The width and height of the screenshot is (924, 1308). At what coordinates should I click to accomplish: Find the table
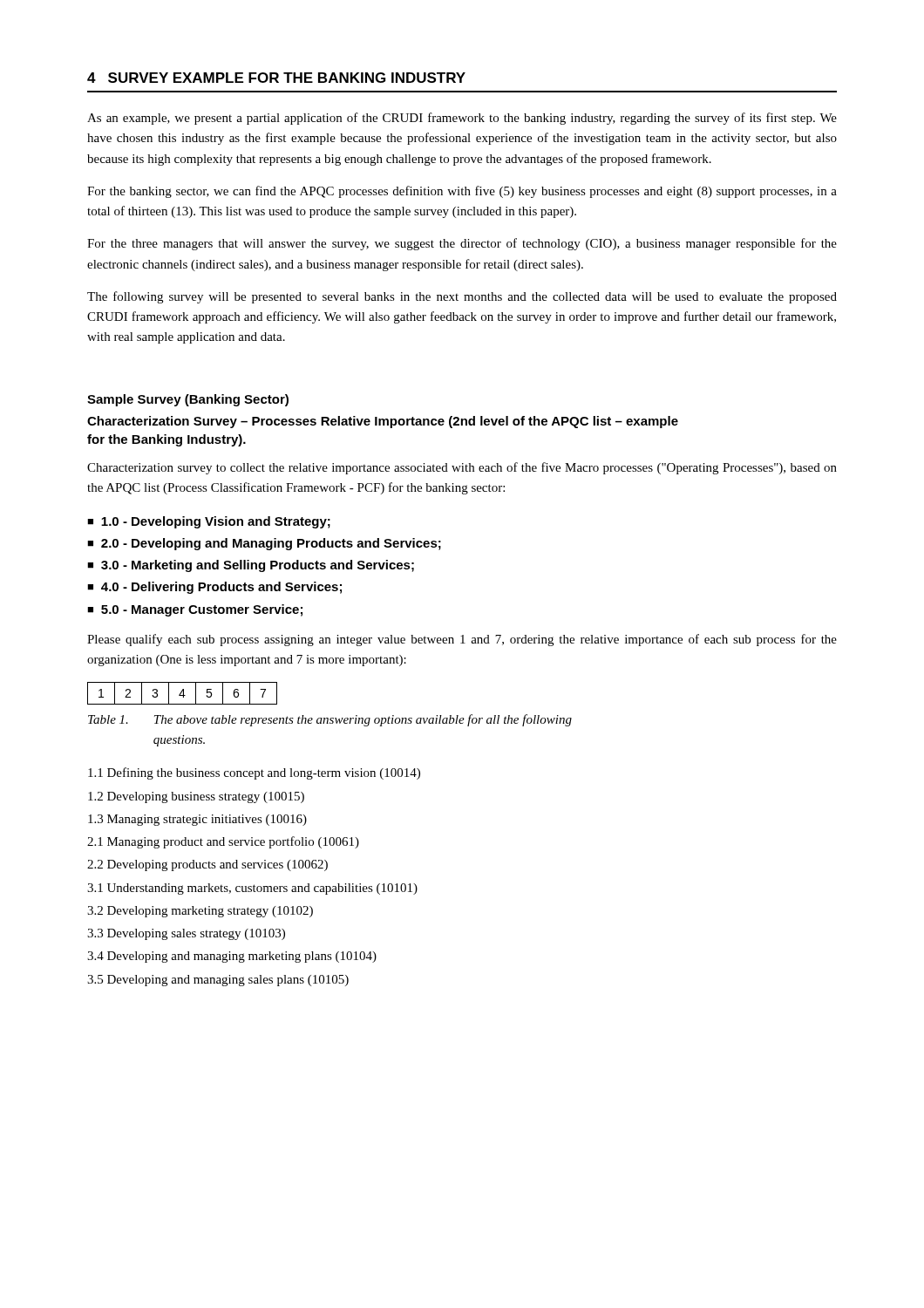pos(462,693)
